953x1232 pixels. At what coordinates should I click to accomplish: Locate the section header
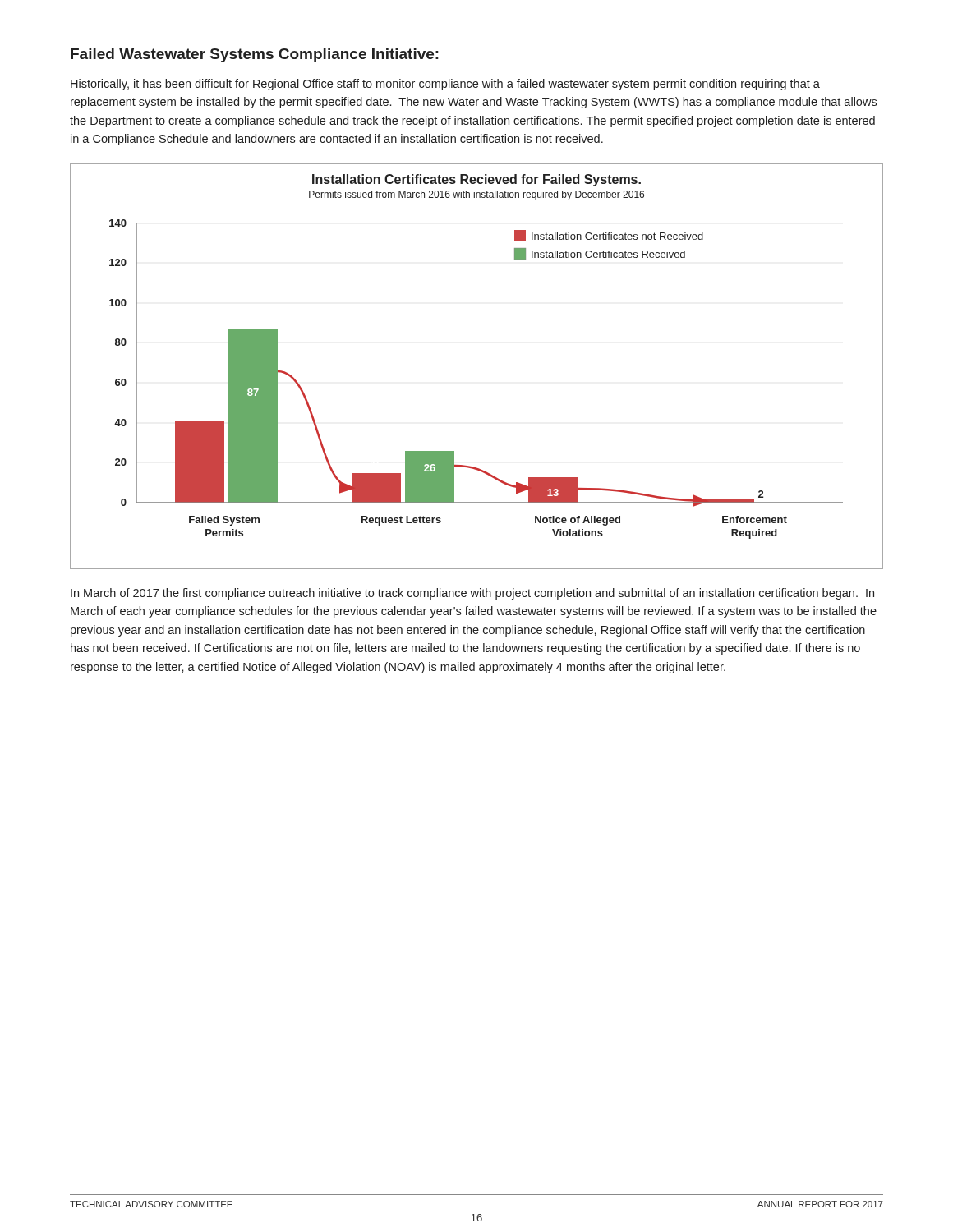(255, 54)
